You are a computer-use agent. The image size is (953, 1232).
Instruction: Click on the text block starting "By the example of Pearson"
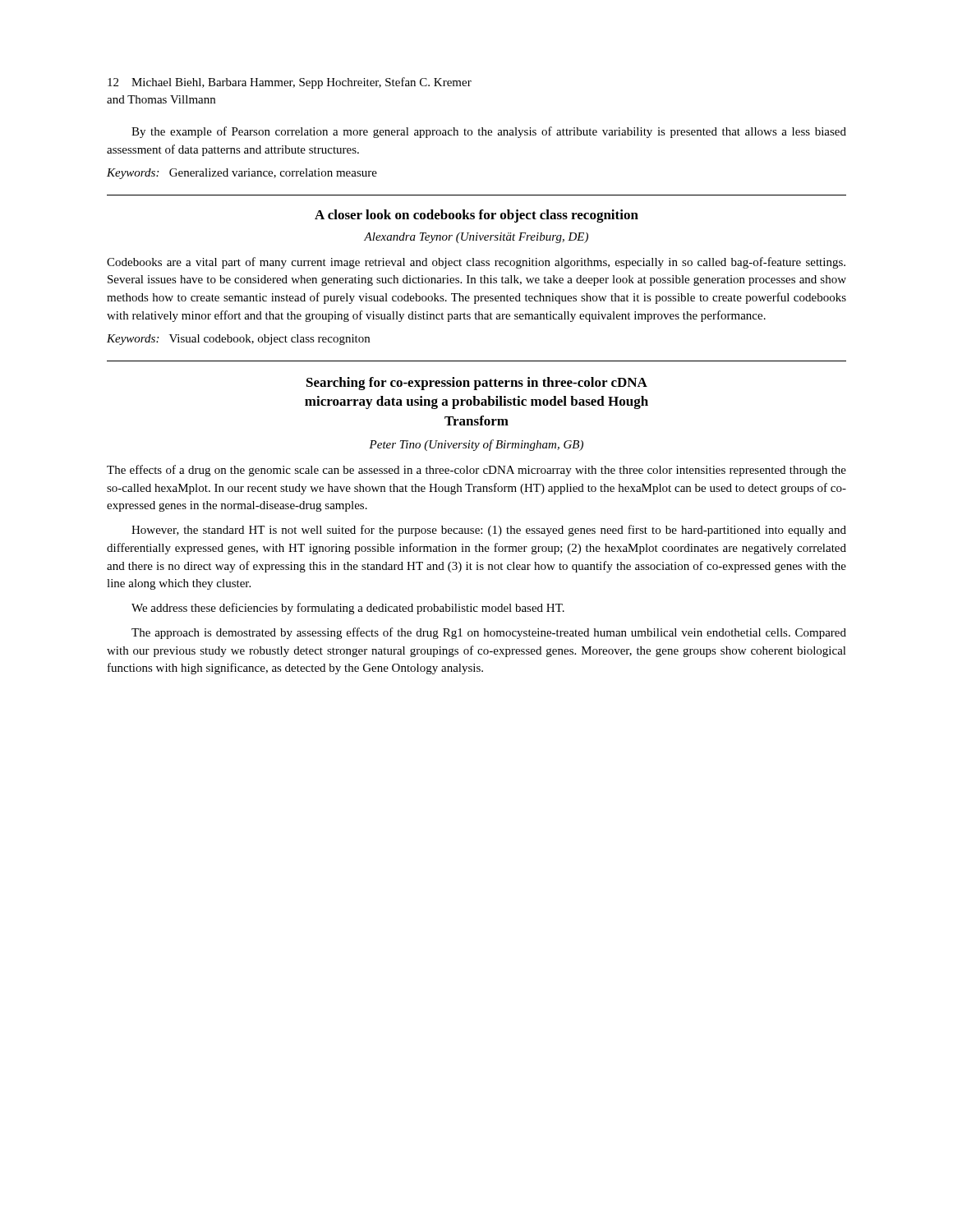click(x=476, y=140)
